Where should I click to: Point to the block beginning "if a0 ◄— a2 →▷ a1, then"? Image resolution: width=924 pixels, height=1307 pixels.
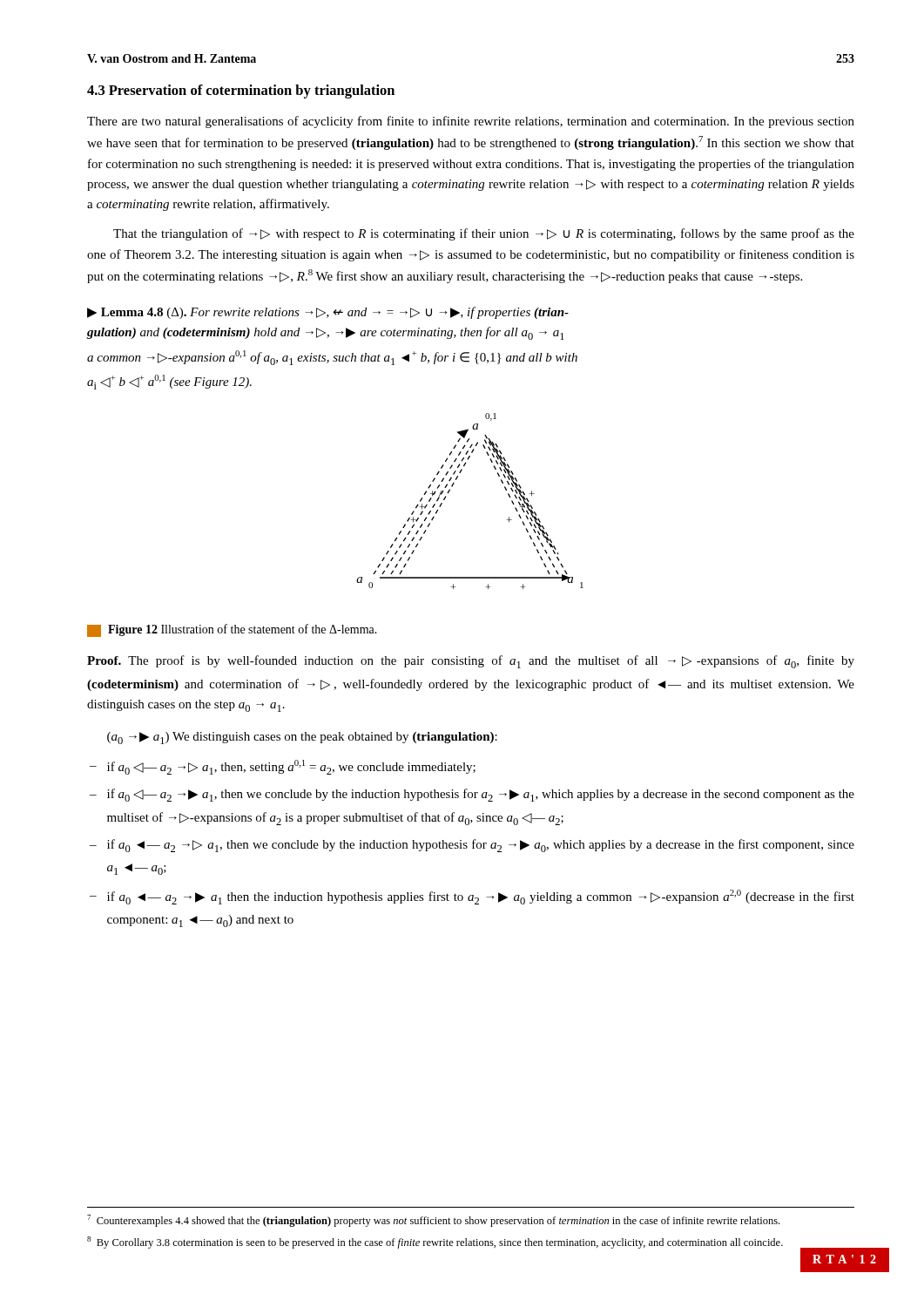(481, 857)
